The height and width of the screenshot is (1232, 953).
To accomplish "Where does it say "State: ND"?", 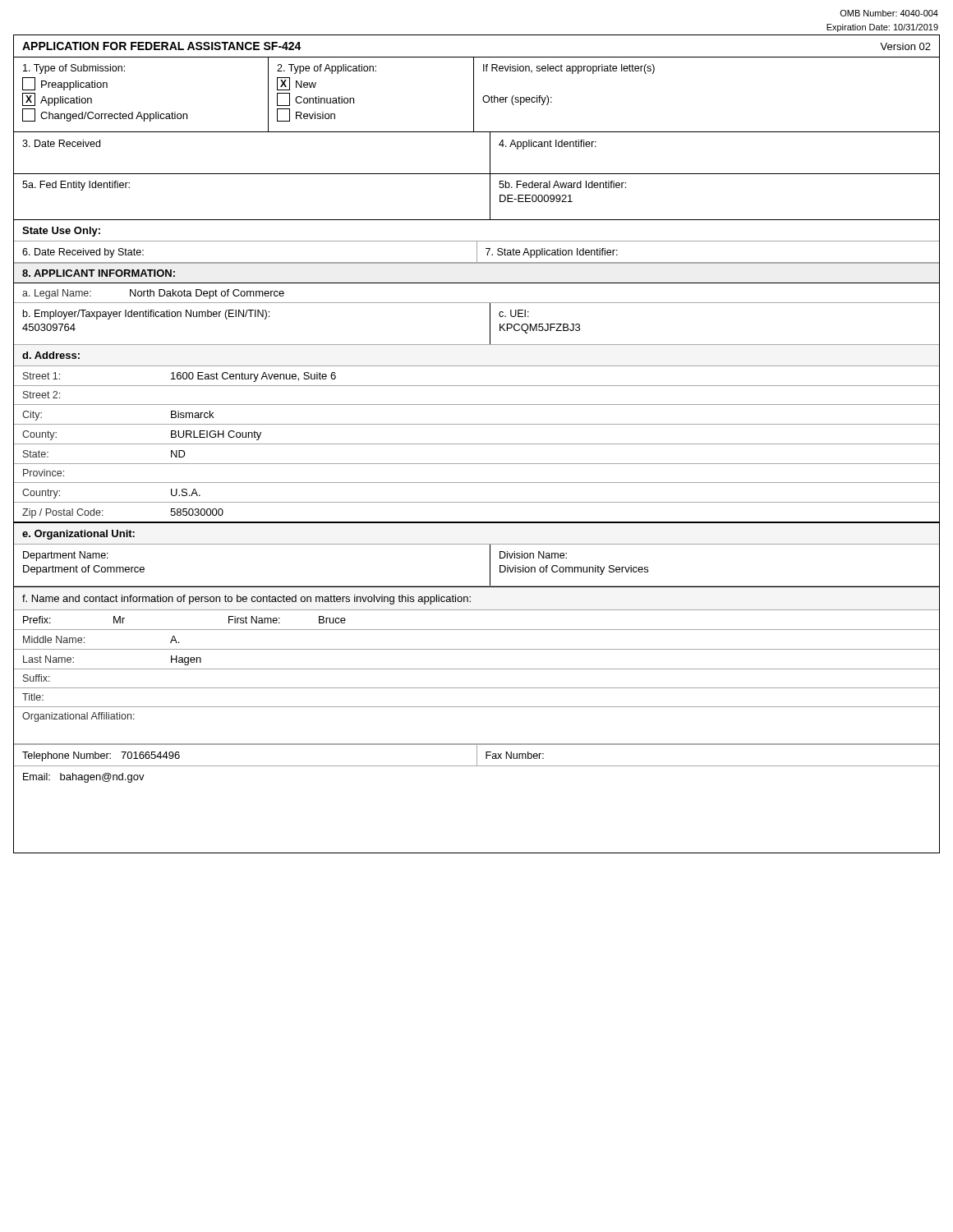I will pos(104,454).
